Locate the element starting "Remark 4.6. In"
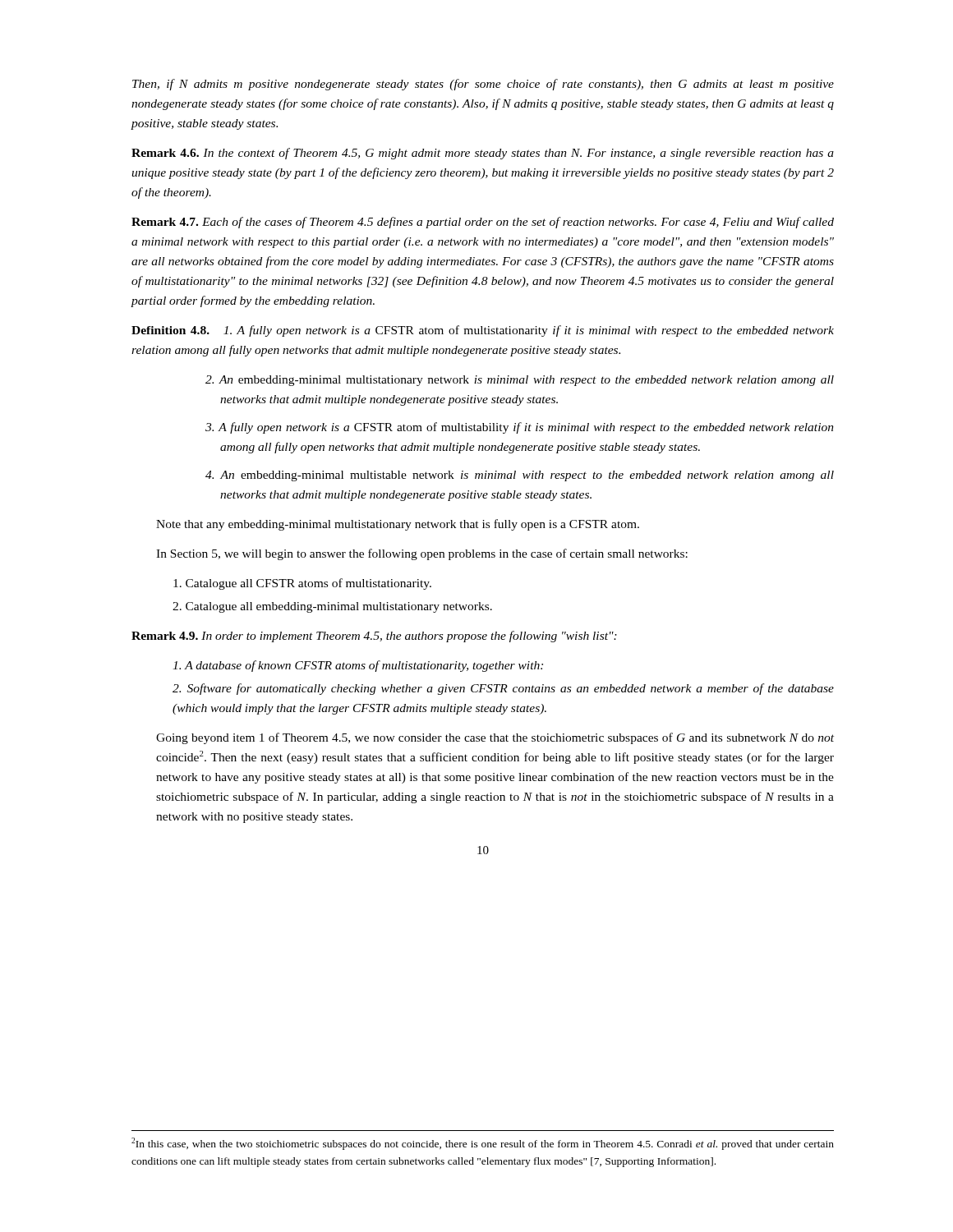This screenshot has height=1232, width=953. [483, 173]
